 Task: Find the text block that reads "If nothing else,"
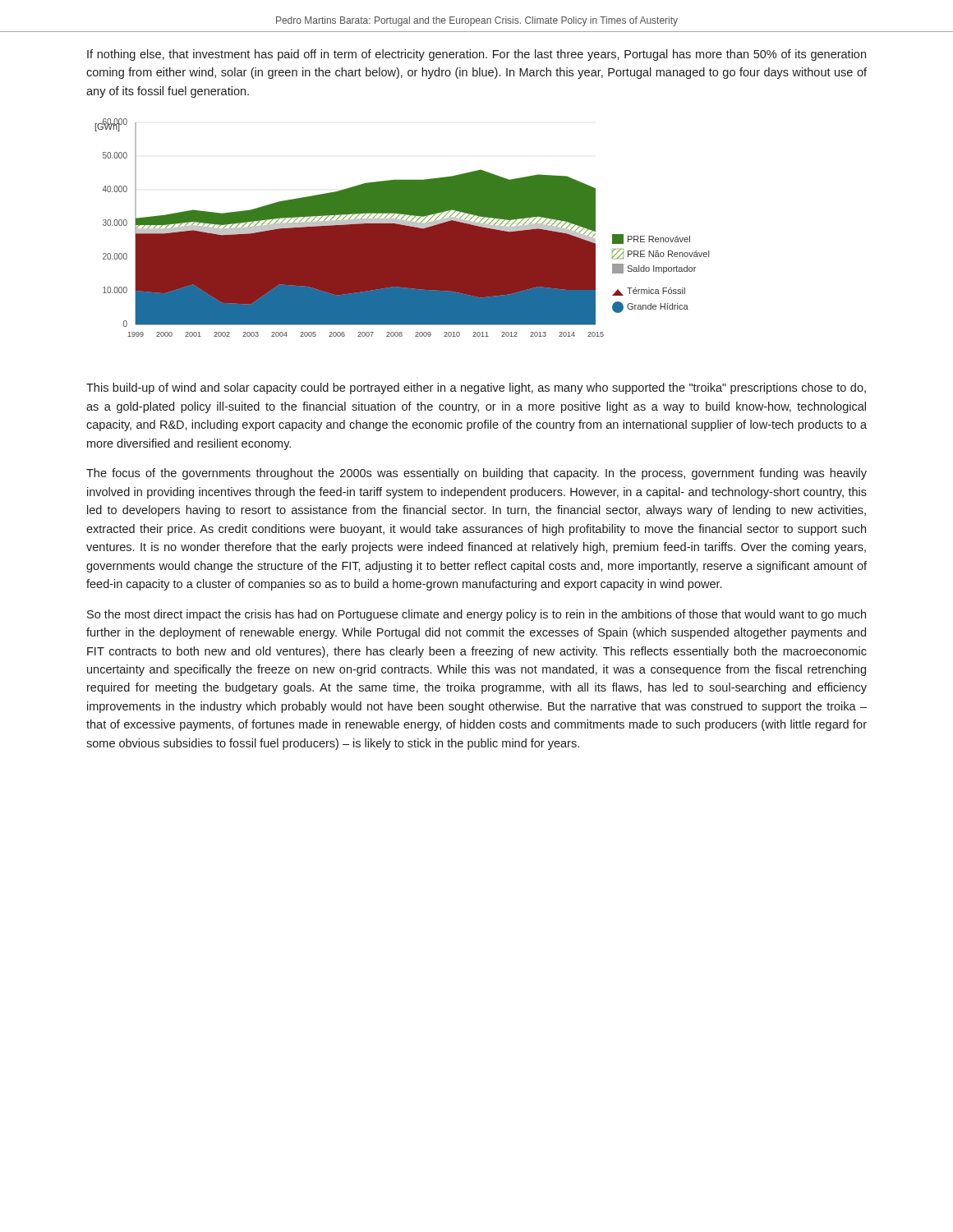(476, 73)
